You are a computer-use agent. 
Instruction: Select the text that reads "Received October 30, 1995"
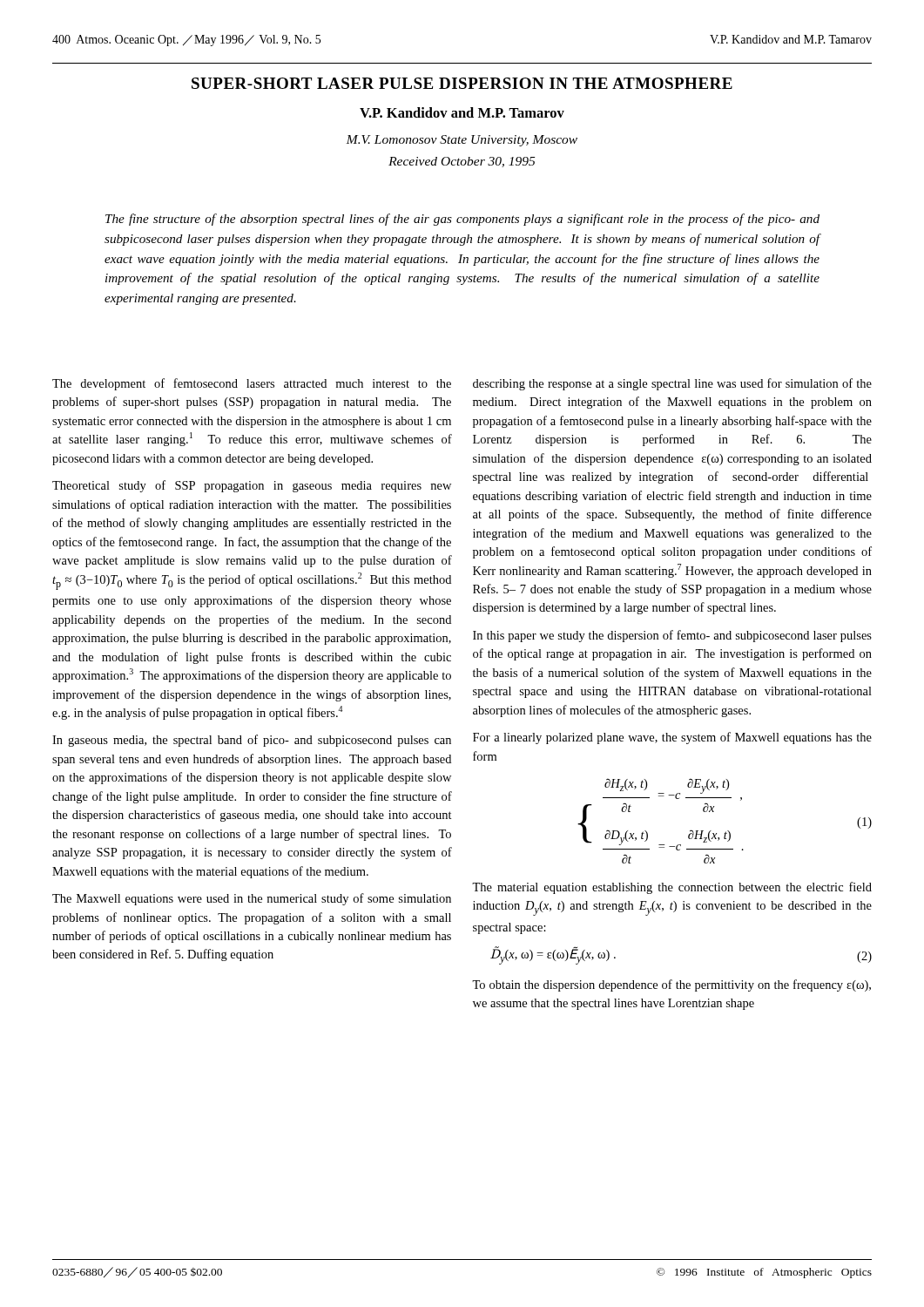[x=462, y=161]
